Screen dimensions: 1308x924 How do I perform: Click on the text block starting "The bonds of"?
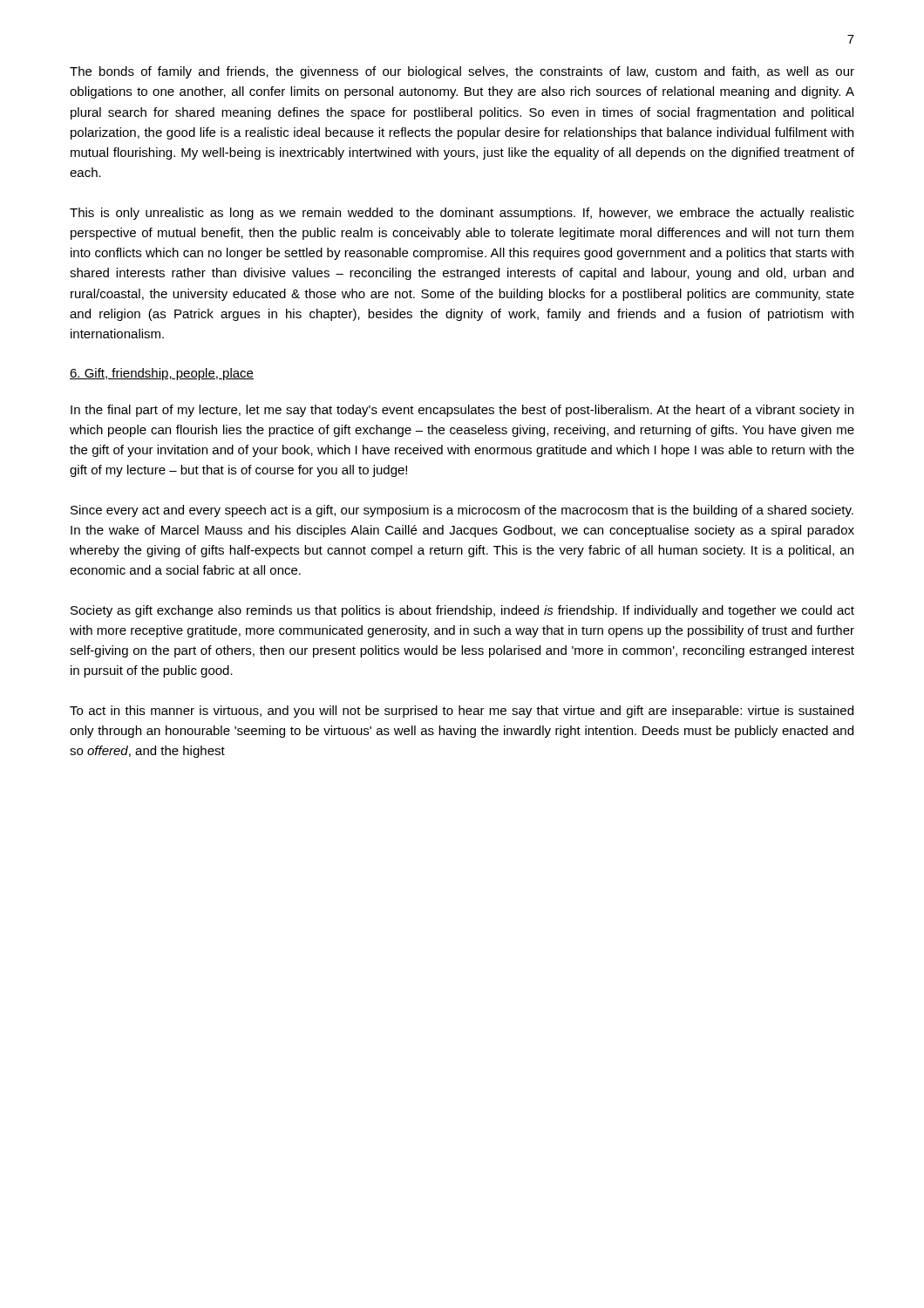pyautogui.click(x=462, y=122)
